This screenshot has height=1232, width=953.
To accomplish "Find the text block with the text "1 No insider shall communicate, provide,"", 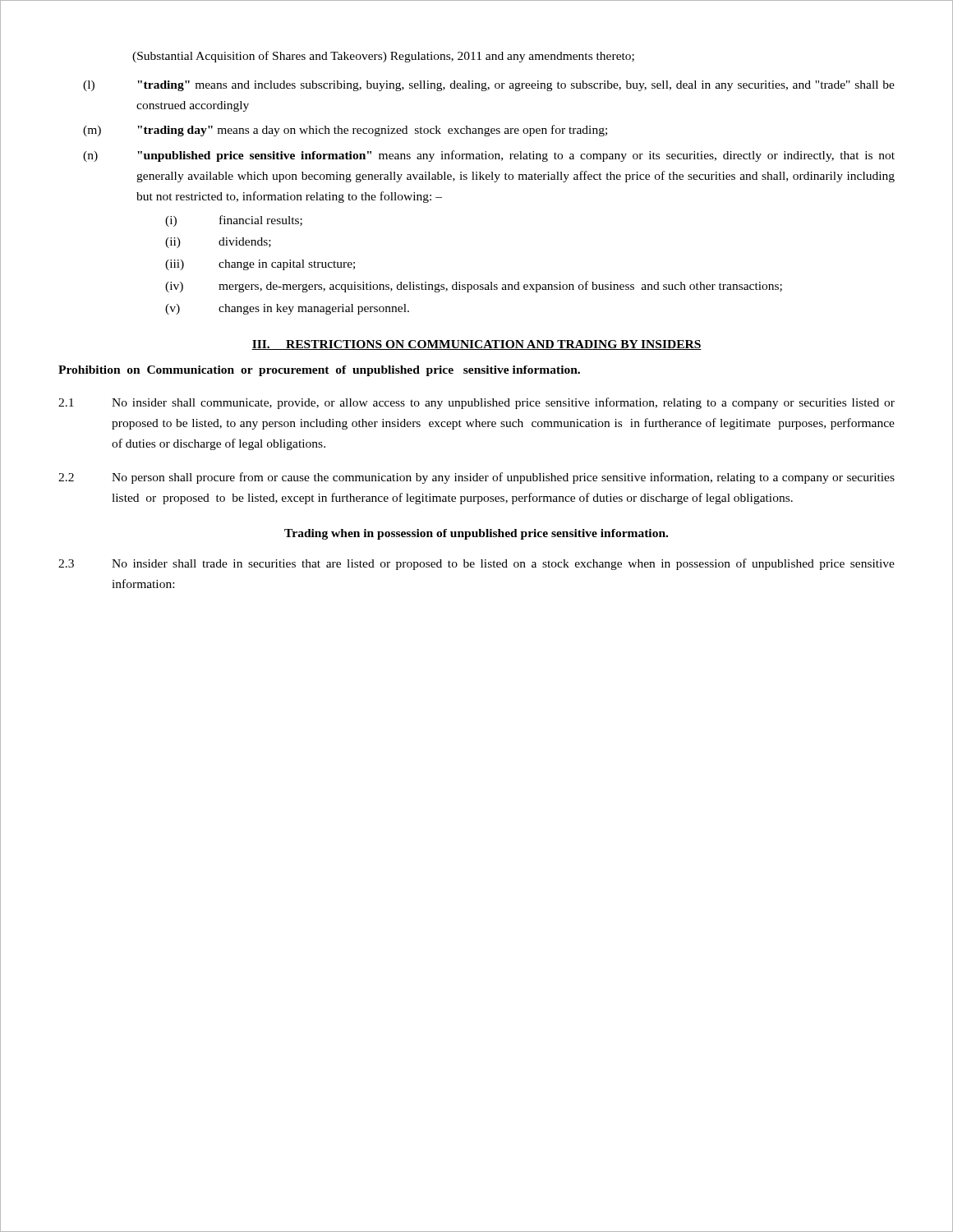I will point(476,423).
